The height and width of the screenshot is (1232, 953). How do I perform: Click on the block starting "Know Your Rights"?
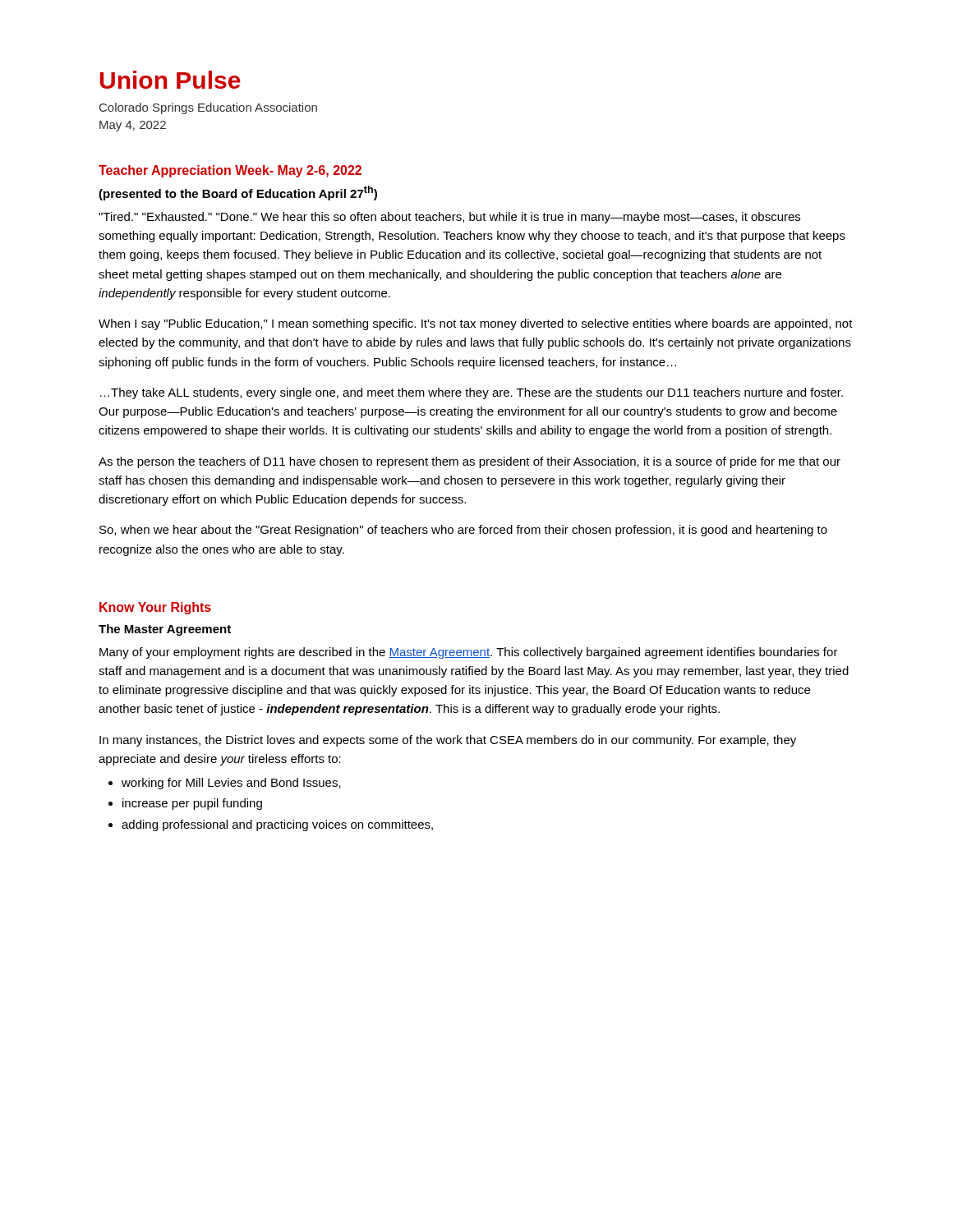155,608
